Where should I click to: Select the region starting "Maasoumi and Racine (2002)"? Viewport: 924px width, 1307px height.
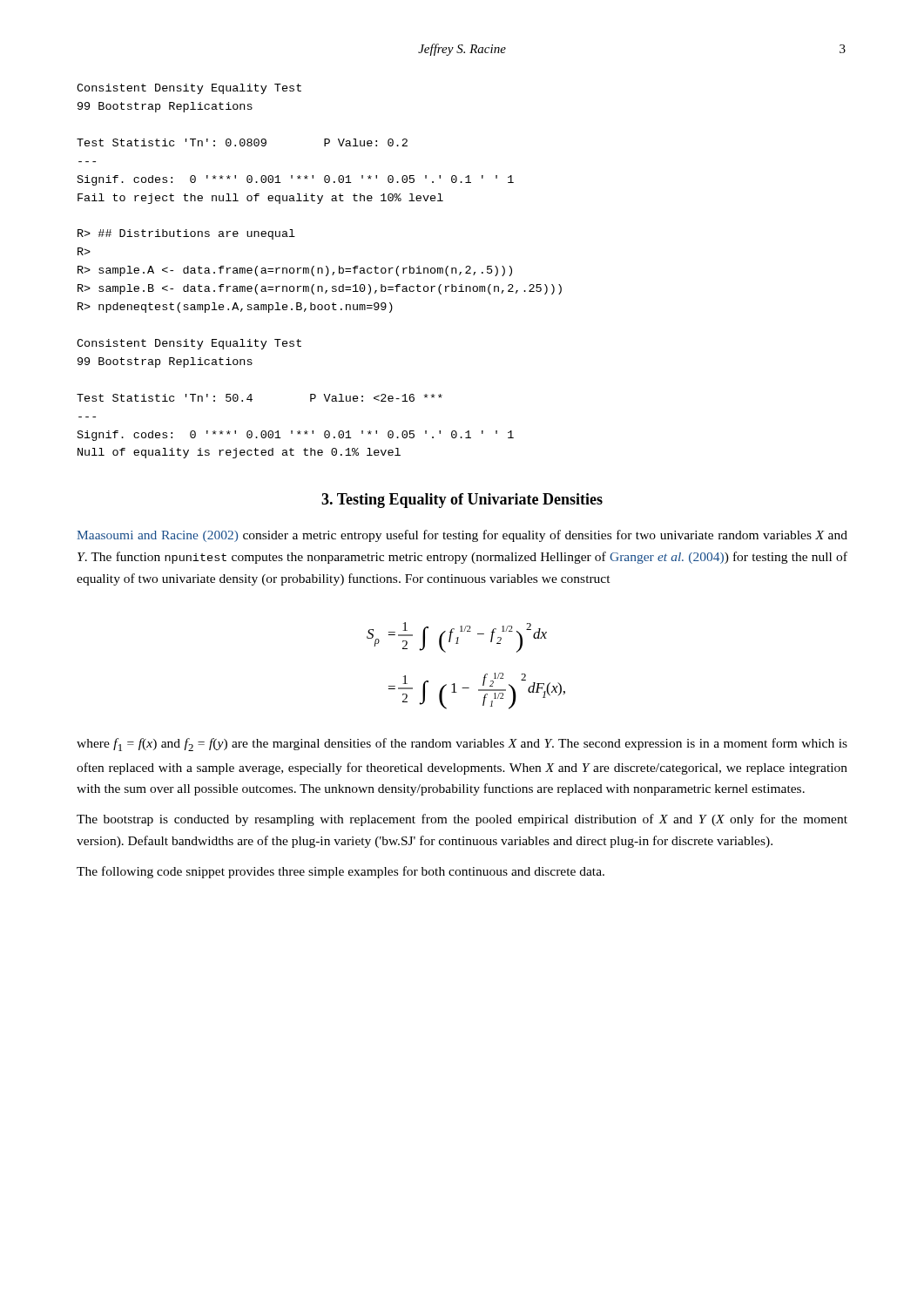click(462, 557)
